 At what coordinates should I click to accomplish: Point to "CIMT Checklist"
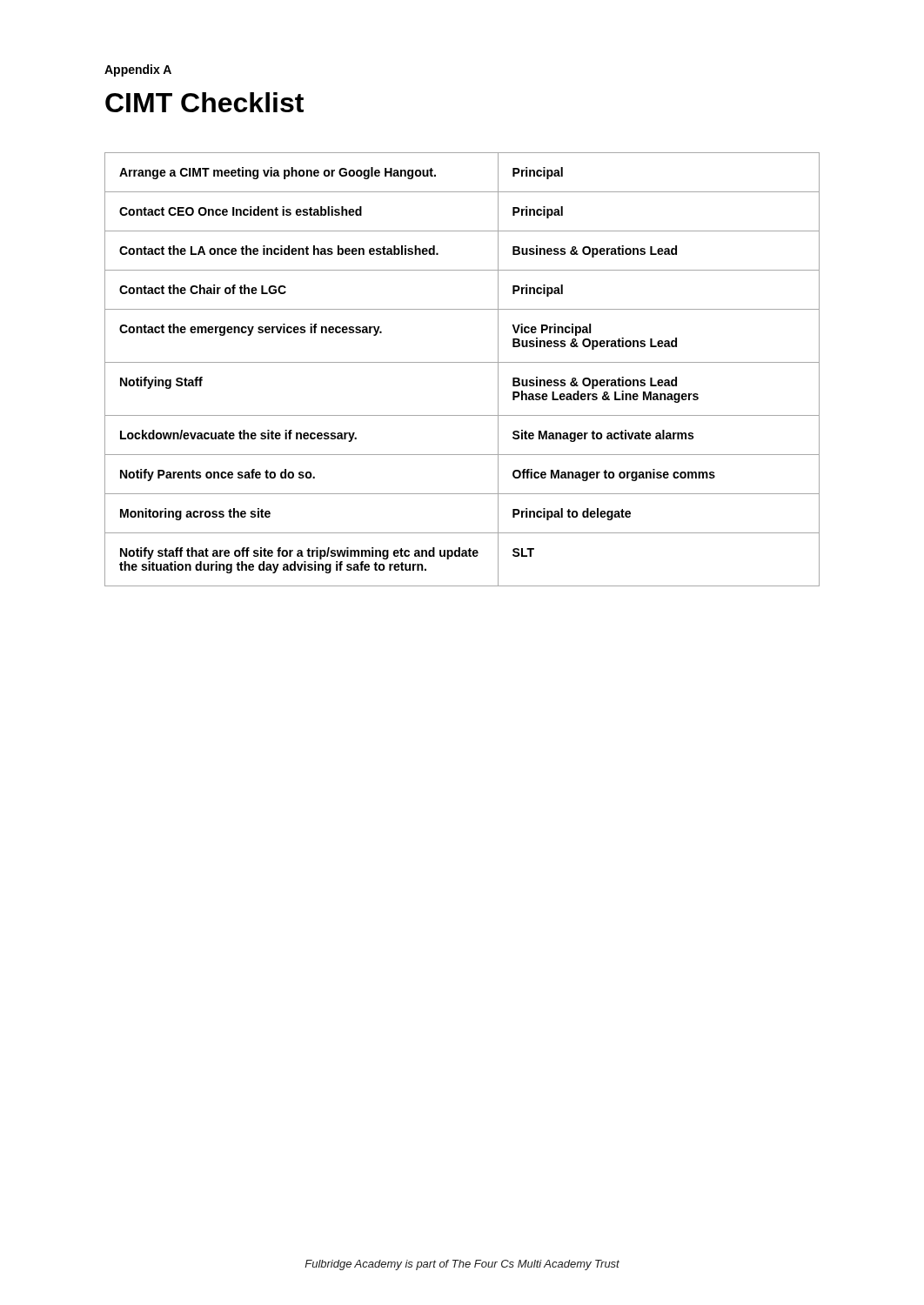[x=204, y=103]
